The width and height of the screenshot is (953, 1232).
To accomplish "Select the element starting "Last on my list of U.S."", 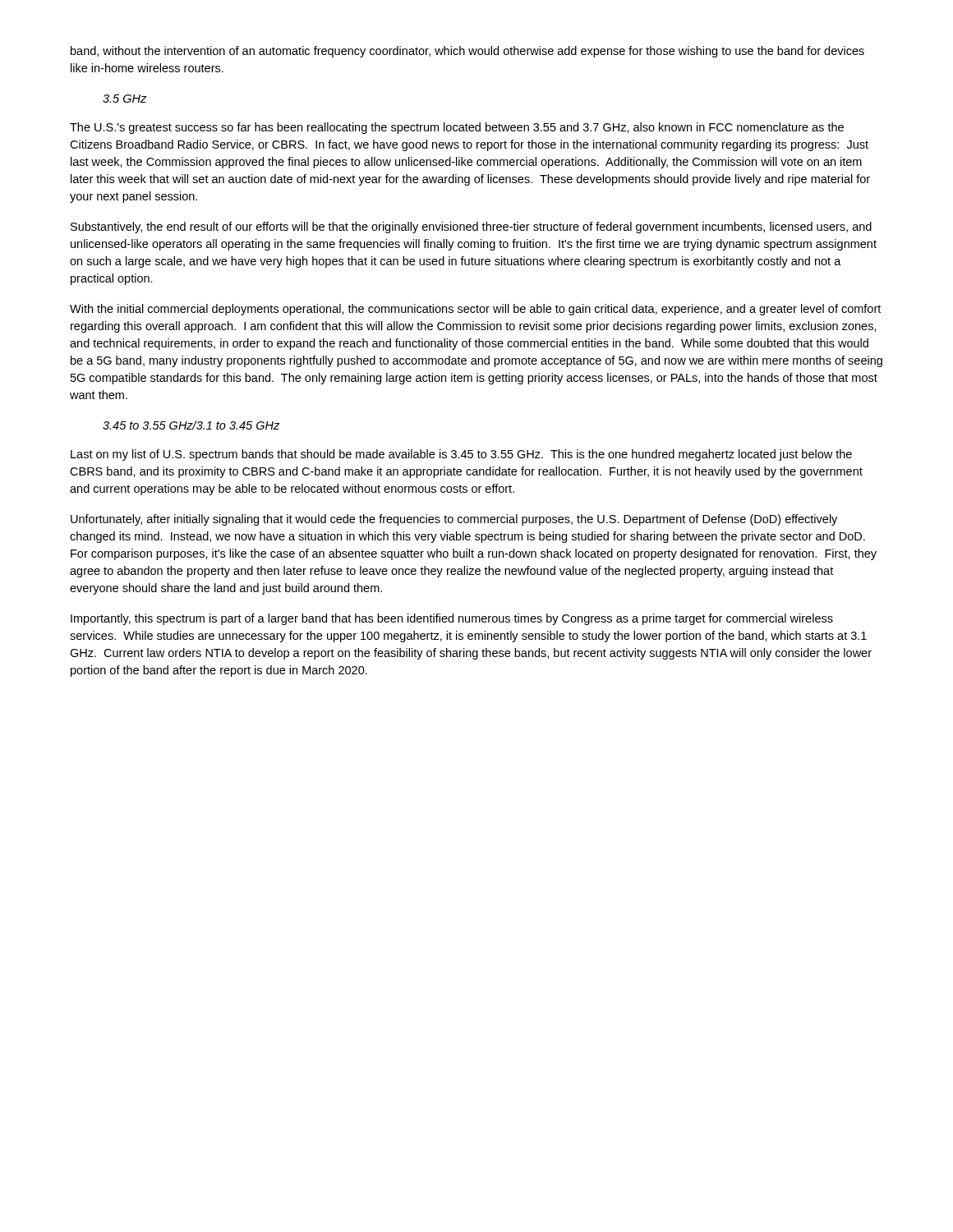I will [466, 472].
